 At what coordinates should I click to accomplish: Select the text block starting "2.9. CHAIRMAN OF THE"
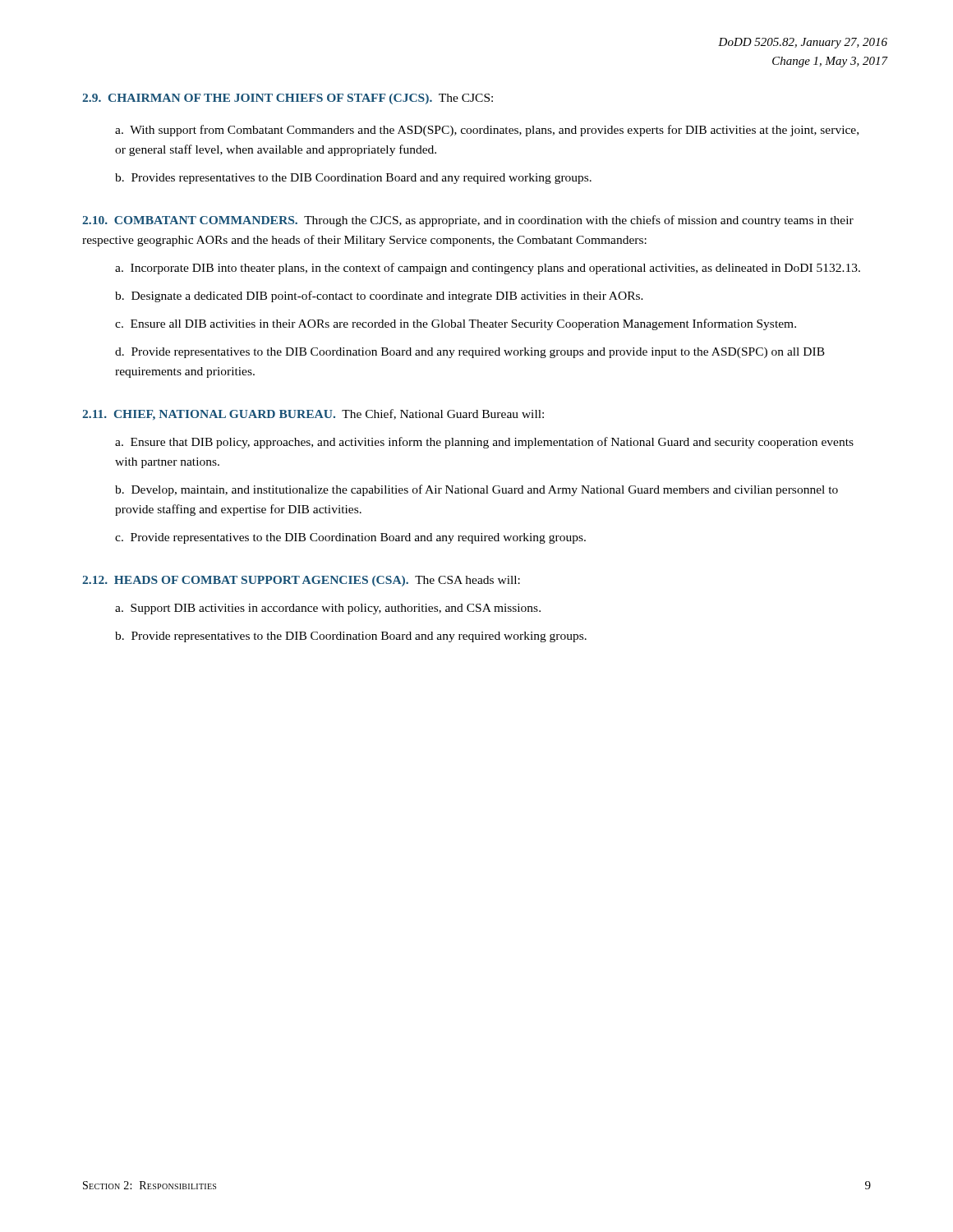tap(288, 97)
